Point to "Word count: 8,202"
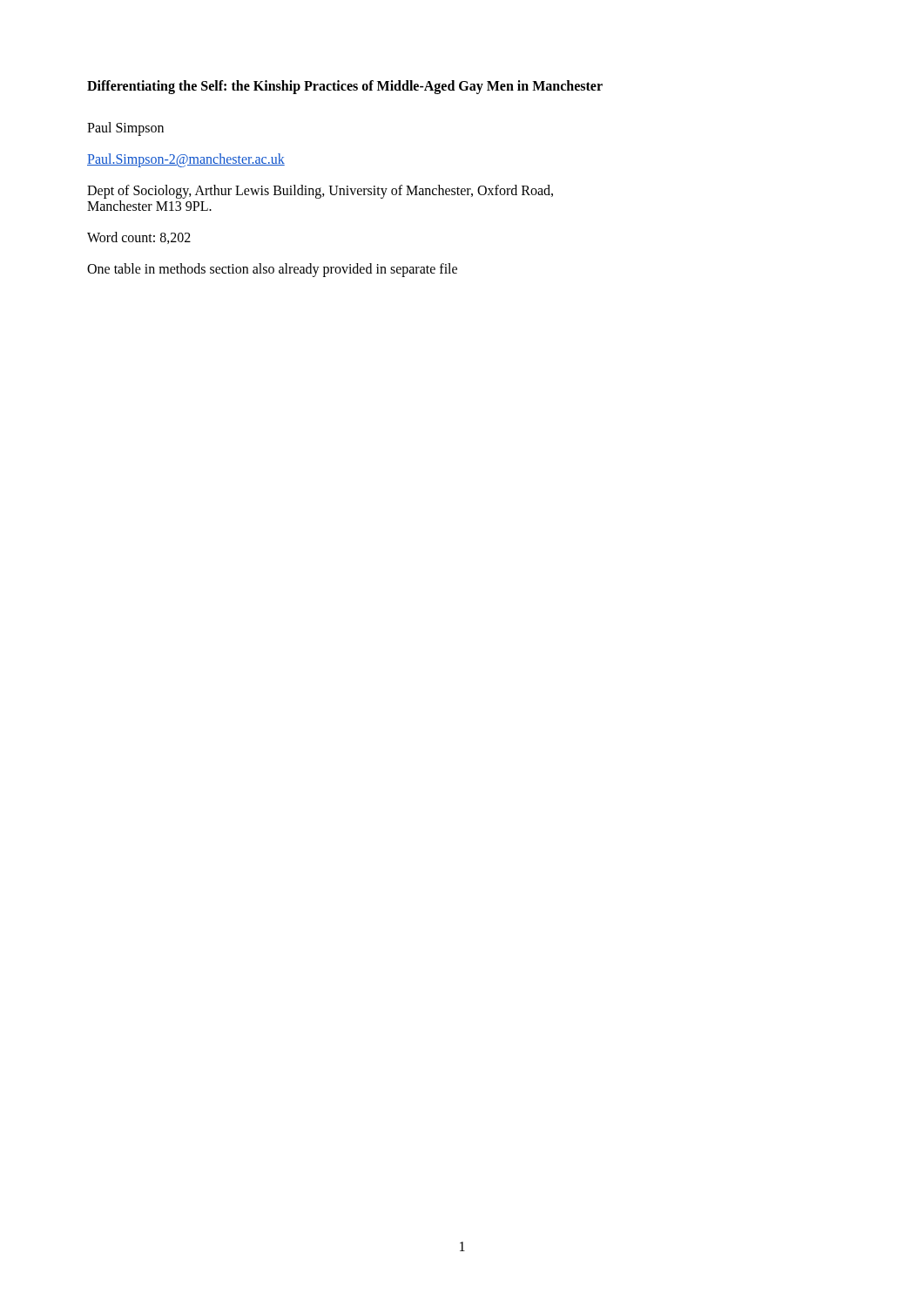Image resolution: width=924 pixels, height=1307 pixels. [139, 237]
